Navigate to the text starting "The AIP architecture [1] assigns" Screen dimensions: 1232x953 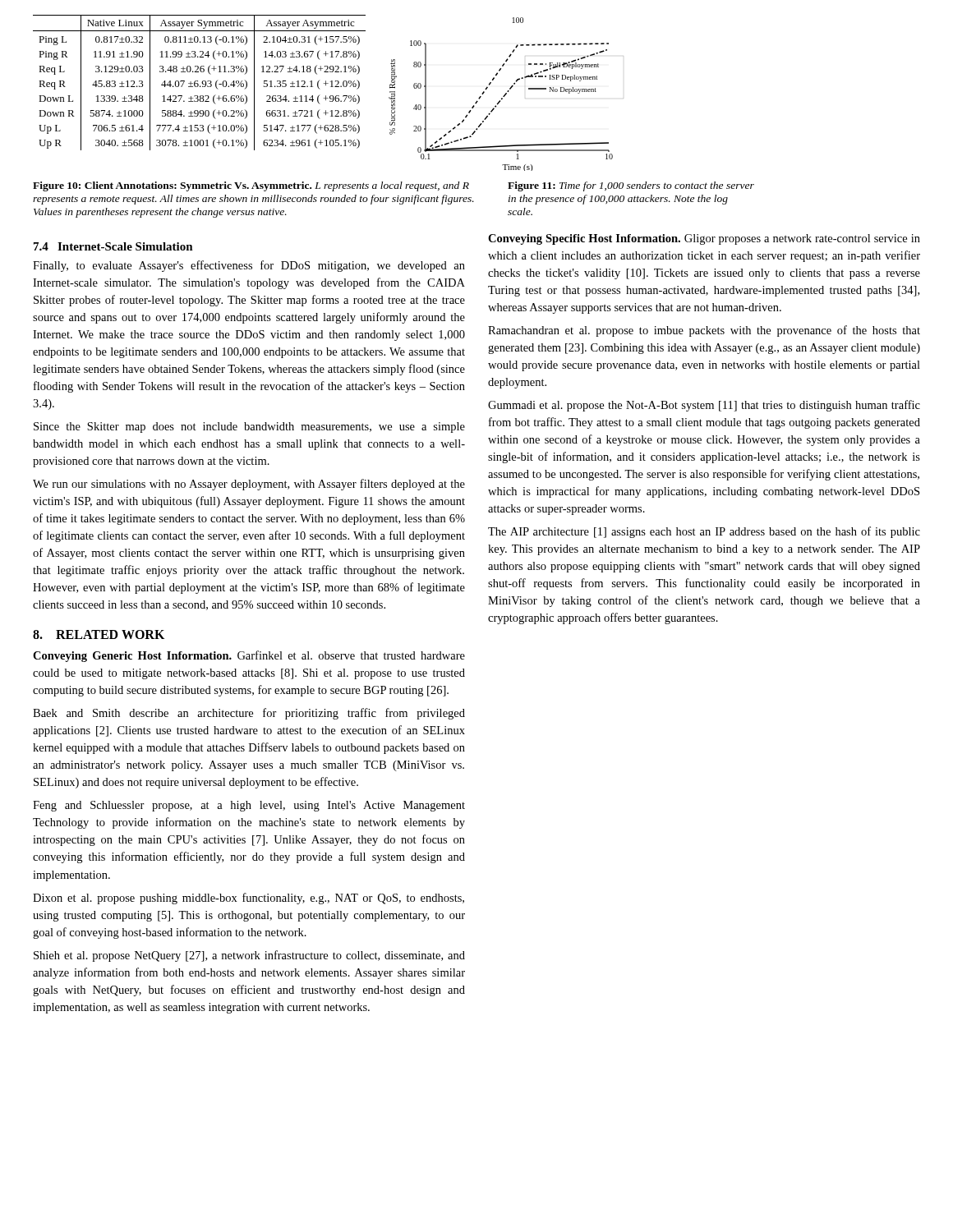[704, 575]
